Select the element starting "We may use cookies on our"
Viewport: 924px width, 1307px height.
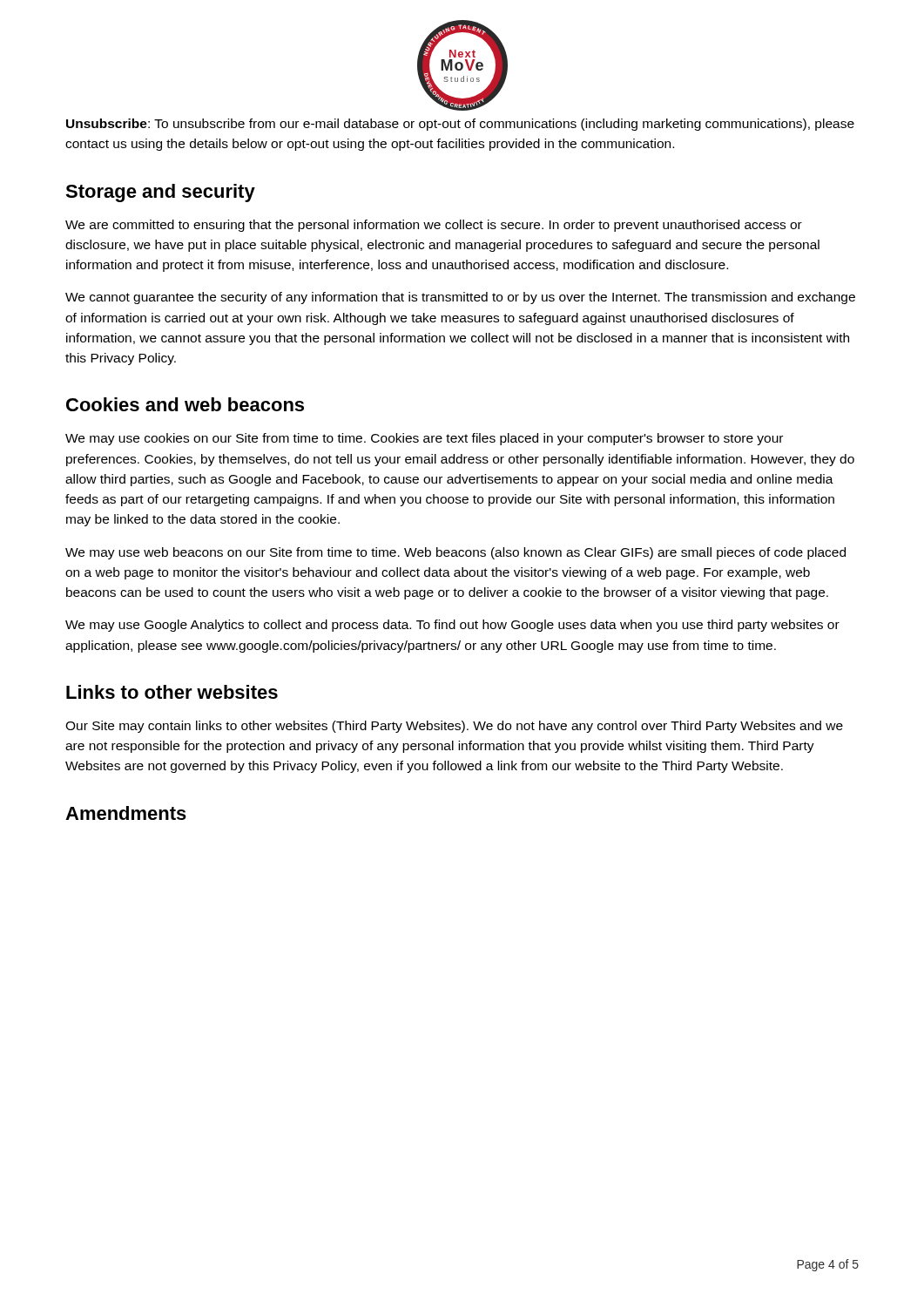460,479
